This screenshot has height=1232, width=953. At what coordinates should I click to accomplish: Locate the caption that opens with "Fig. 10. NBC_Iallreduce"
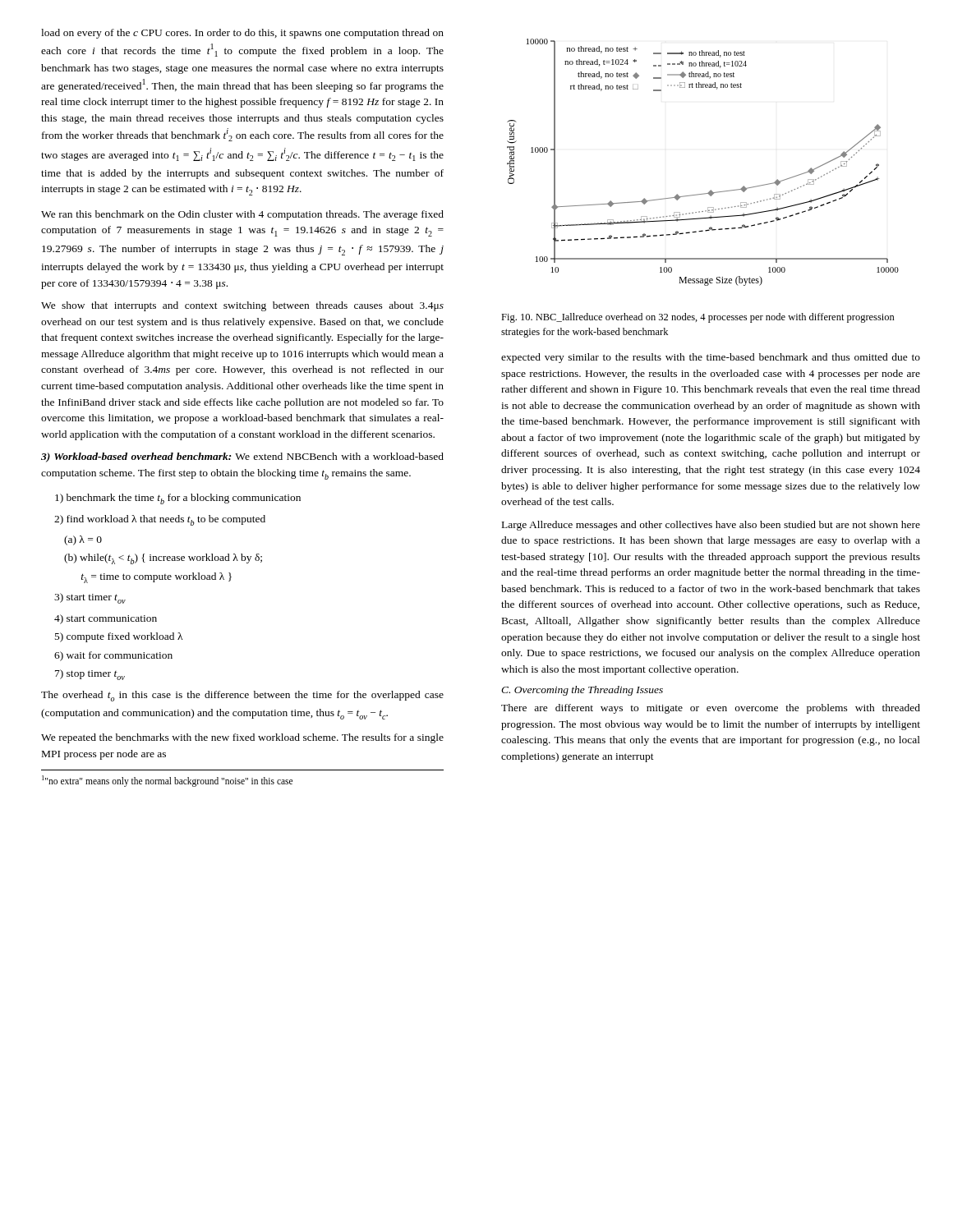(x=698, y=324)
